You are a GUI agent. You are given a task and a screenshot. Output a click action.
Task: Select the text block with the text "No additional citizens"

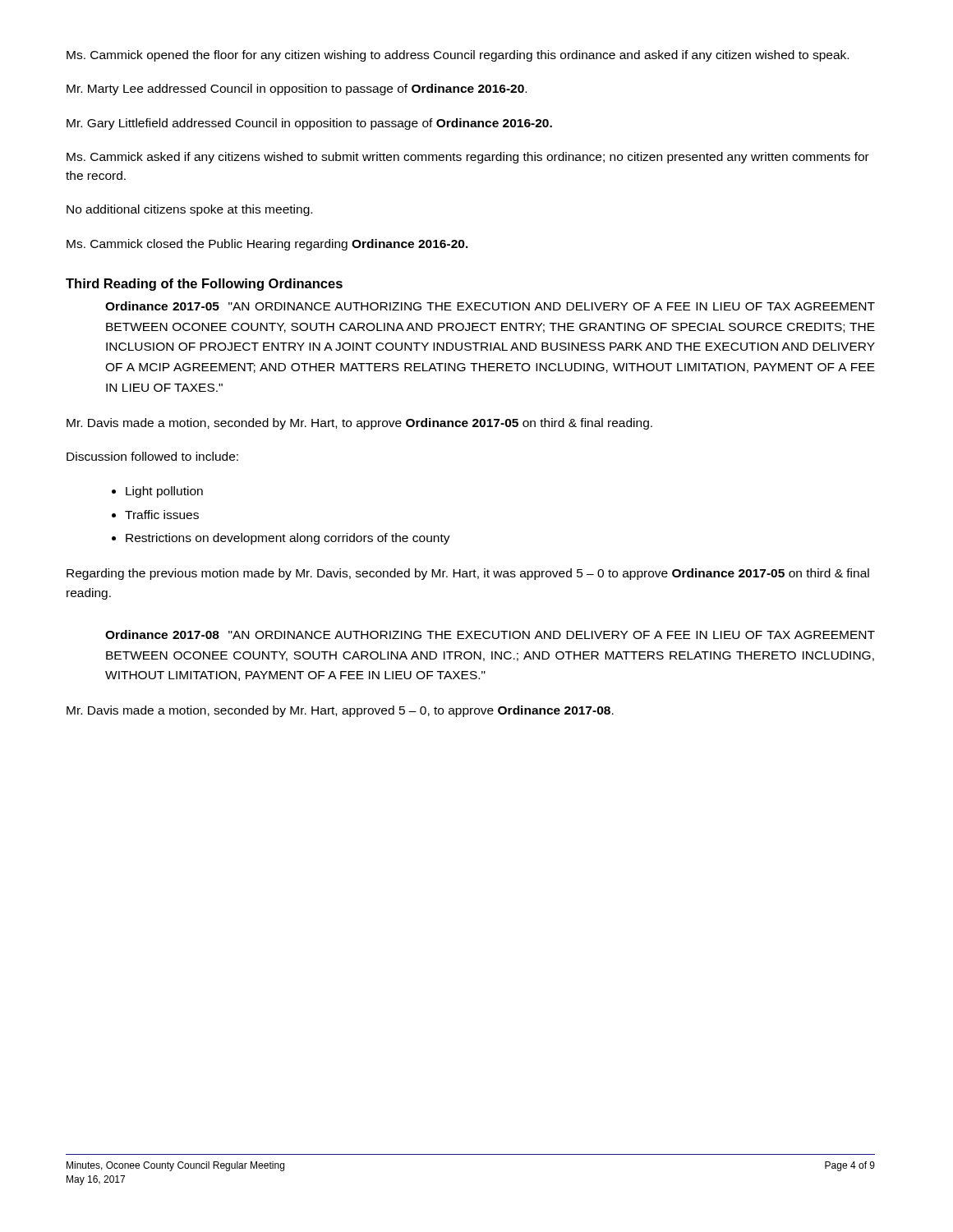(190, 209)
